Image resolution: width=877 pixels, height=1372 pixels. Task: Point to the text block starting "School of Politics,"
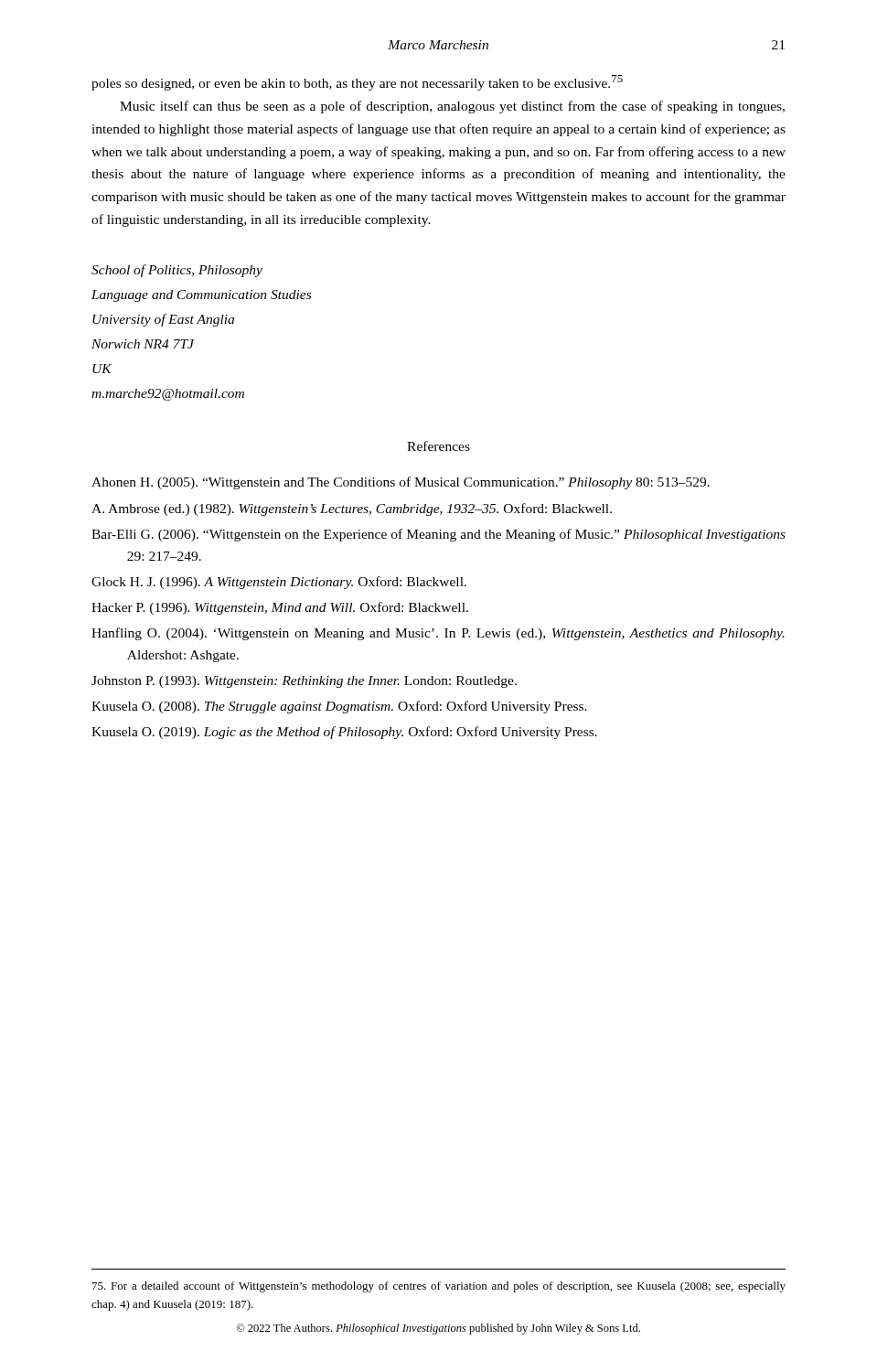click(x=202, y=331)
